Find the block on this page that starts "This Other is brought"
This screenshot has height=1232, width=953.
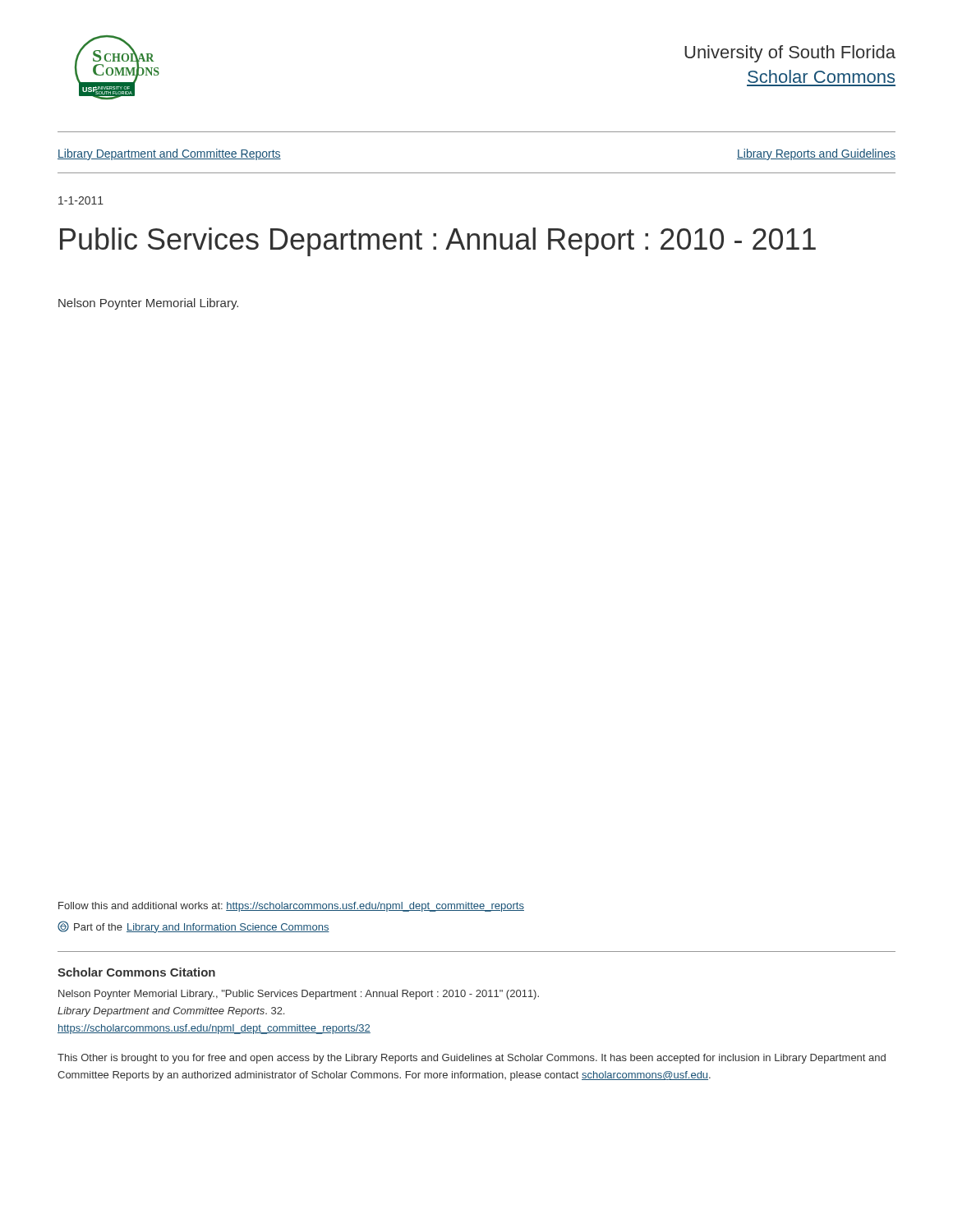(x=472, y=1066)
